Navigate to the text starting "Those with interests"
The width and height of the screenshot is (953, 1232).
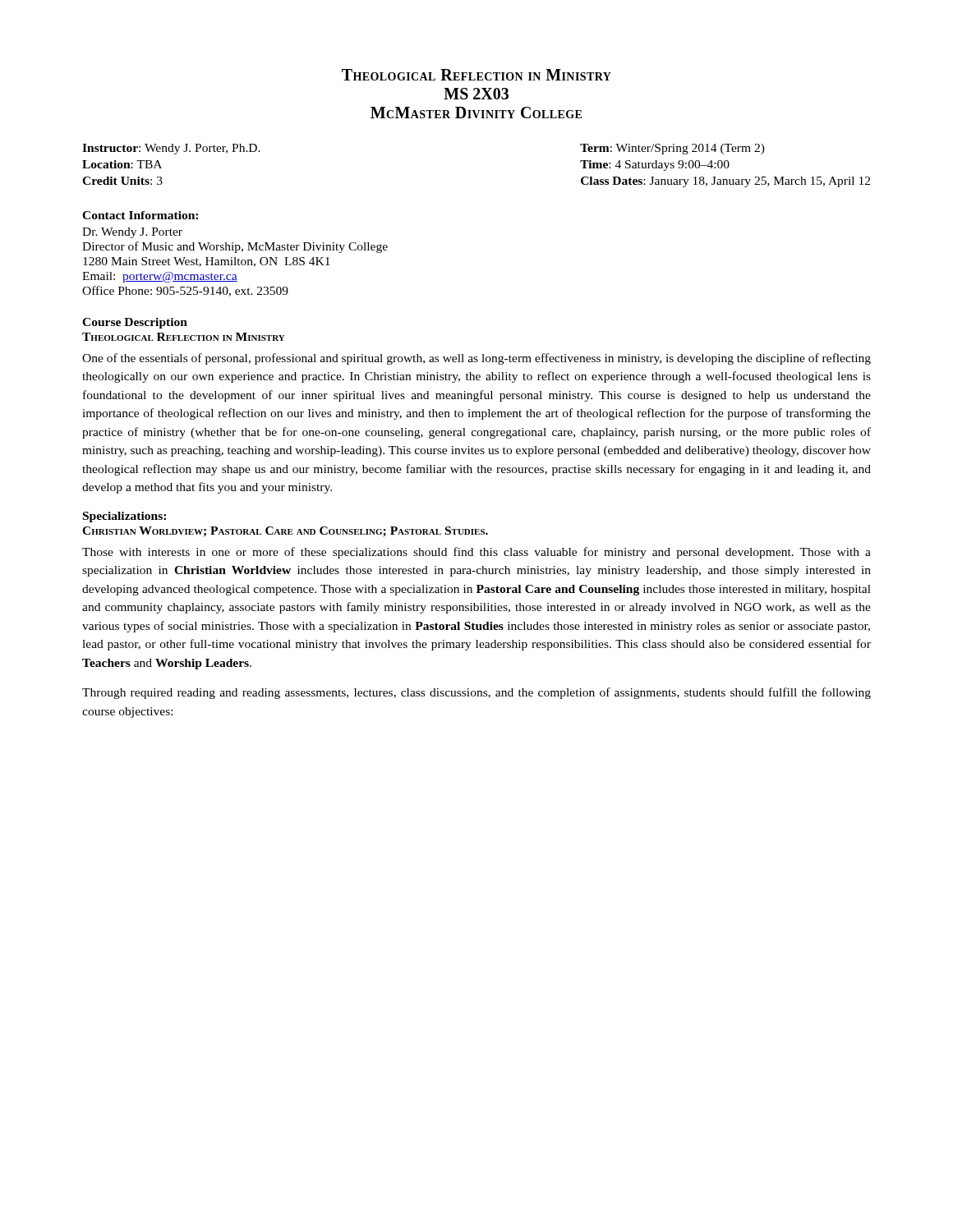[476, 607]
